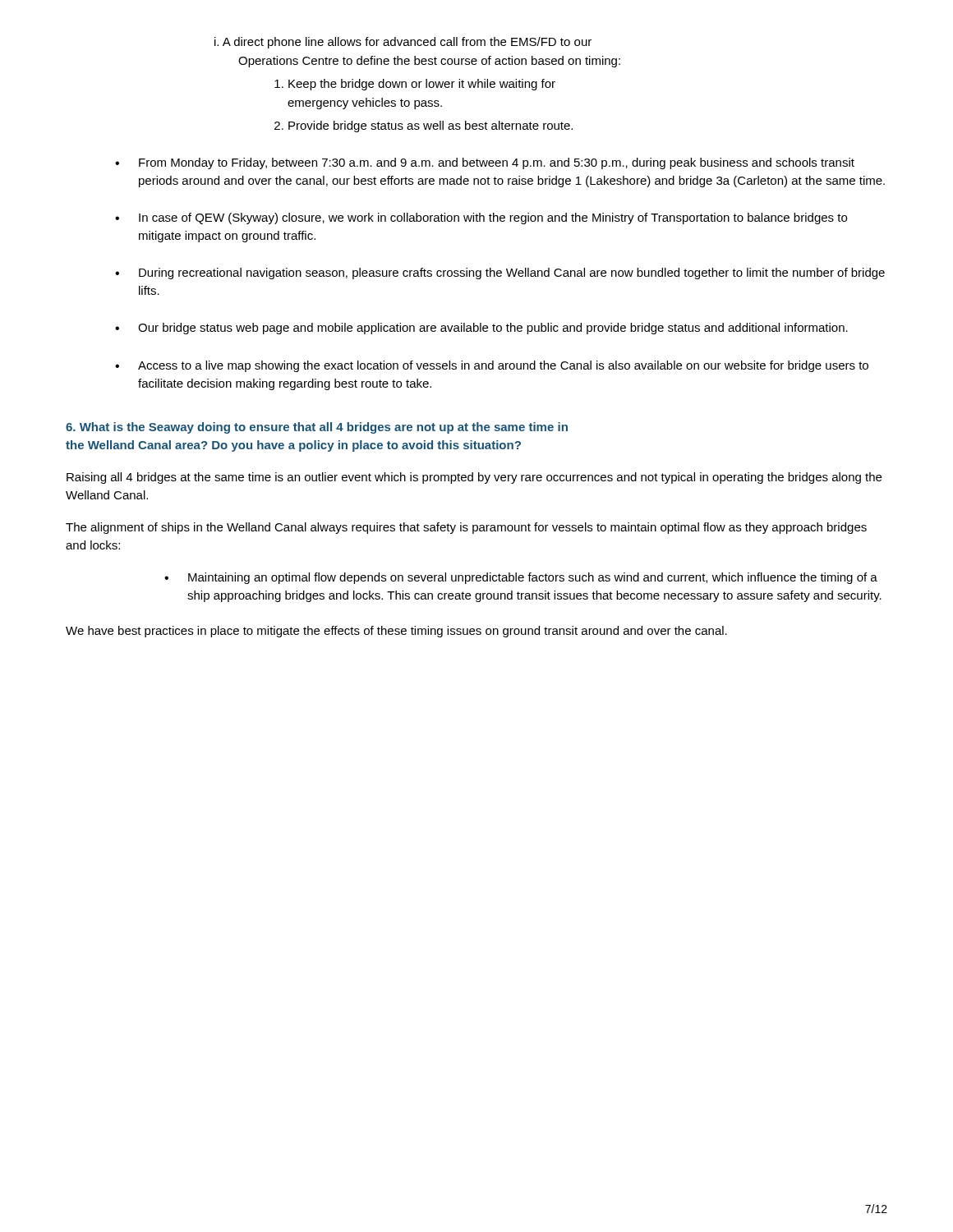Find the list item that reads "i. A direct phone line allows for"
953x1232 pixels.
coord(550,84)
